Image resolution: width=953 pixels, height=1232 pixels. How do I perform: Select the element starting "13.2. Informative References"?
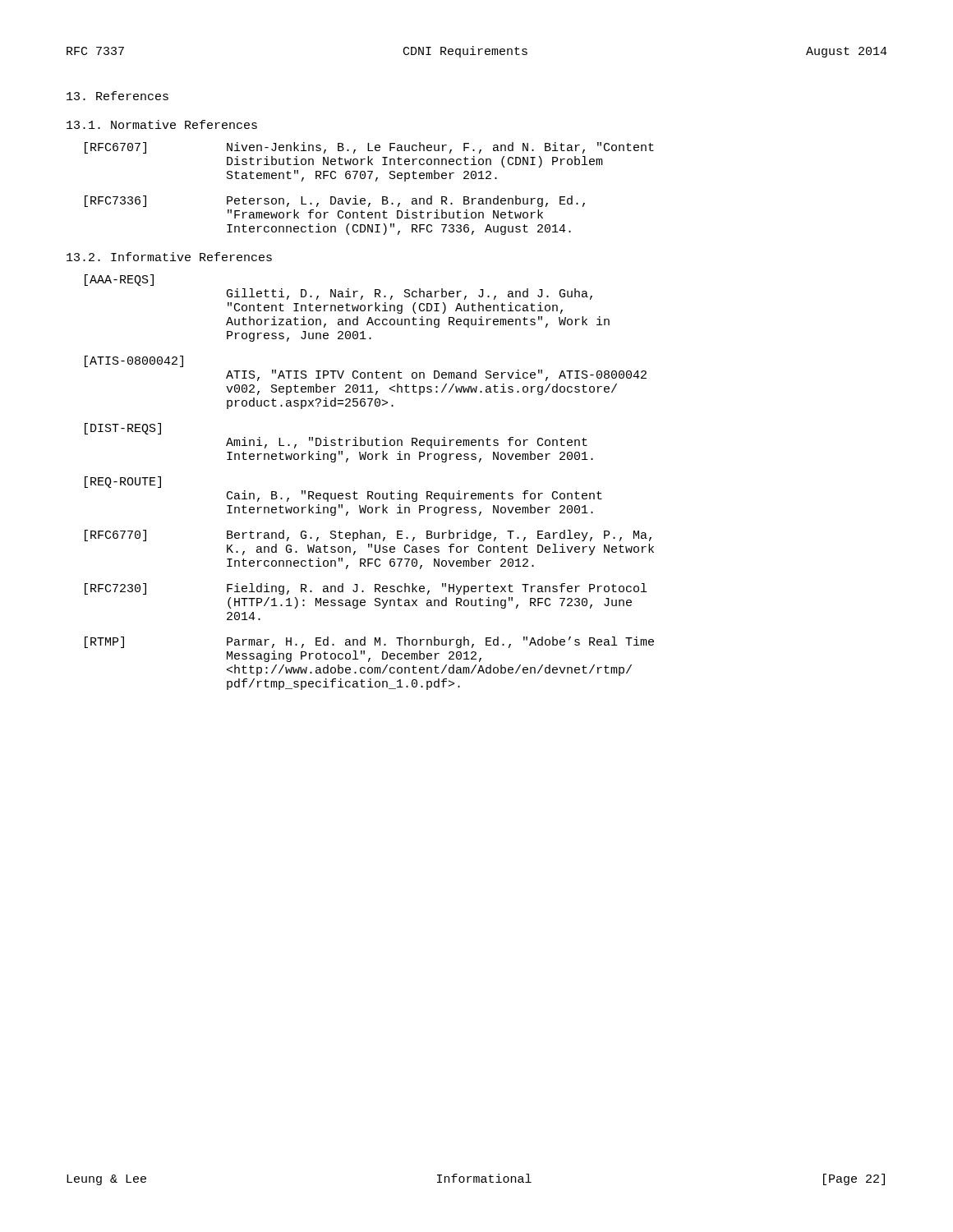pos(169,258)
